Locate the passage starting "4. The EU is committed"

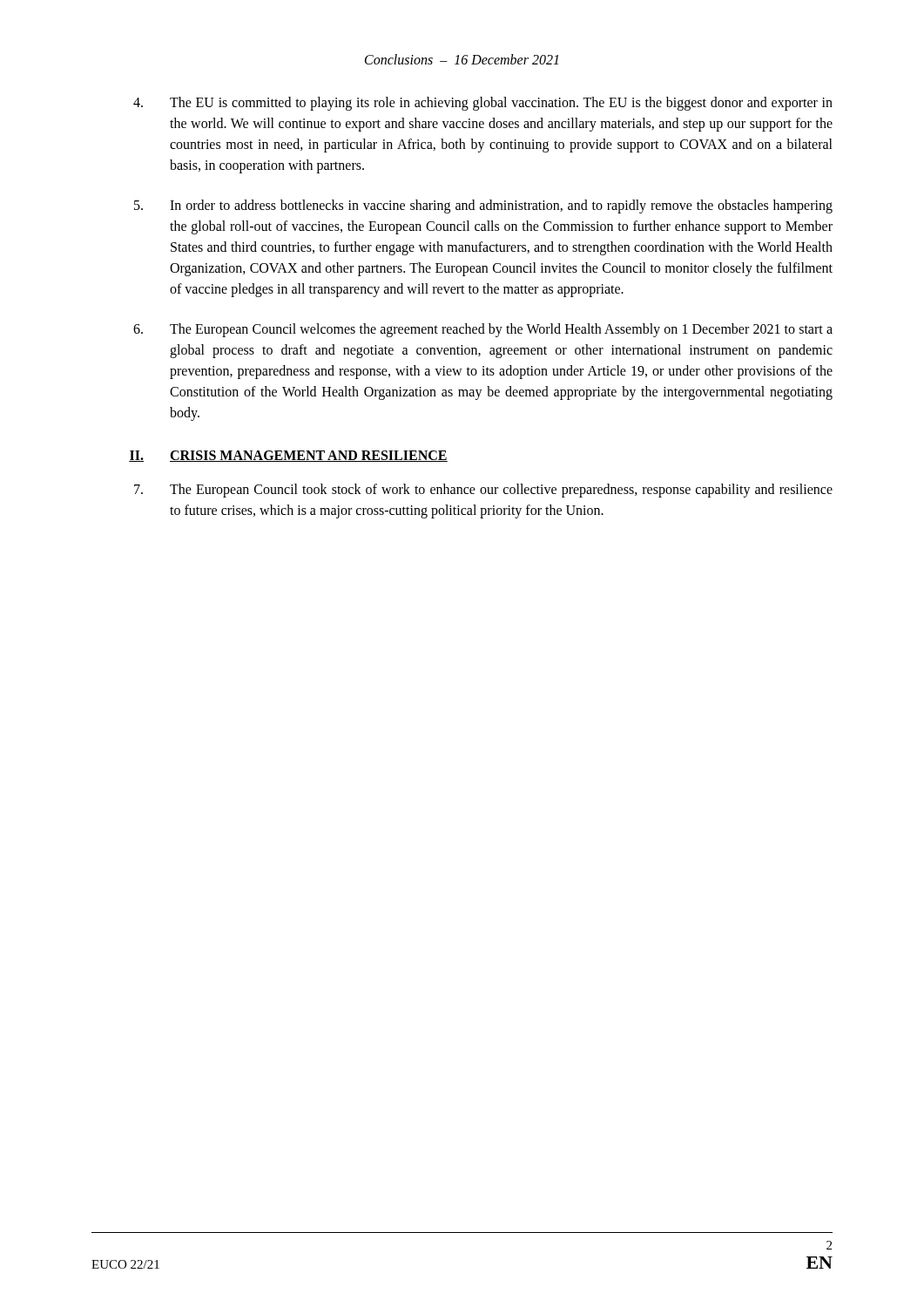coord(462,134)
